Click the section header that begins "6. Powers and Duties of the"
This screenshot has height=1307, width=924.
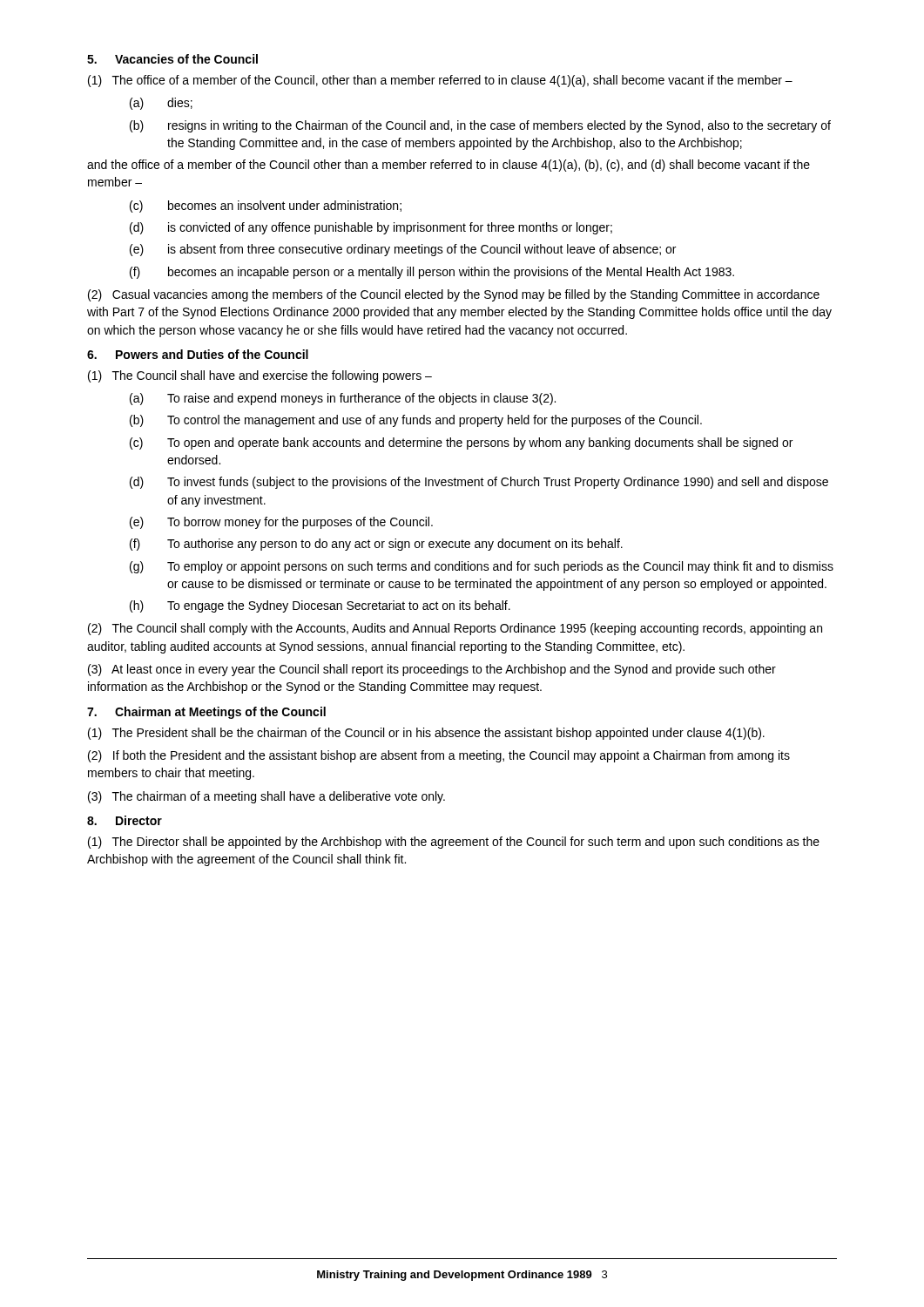point(198,355)
